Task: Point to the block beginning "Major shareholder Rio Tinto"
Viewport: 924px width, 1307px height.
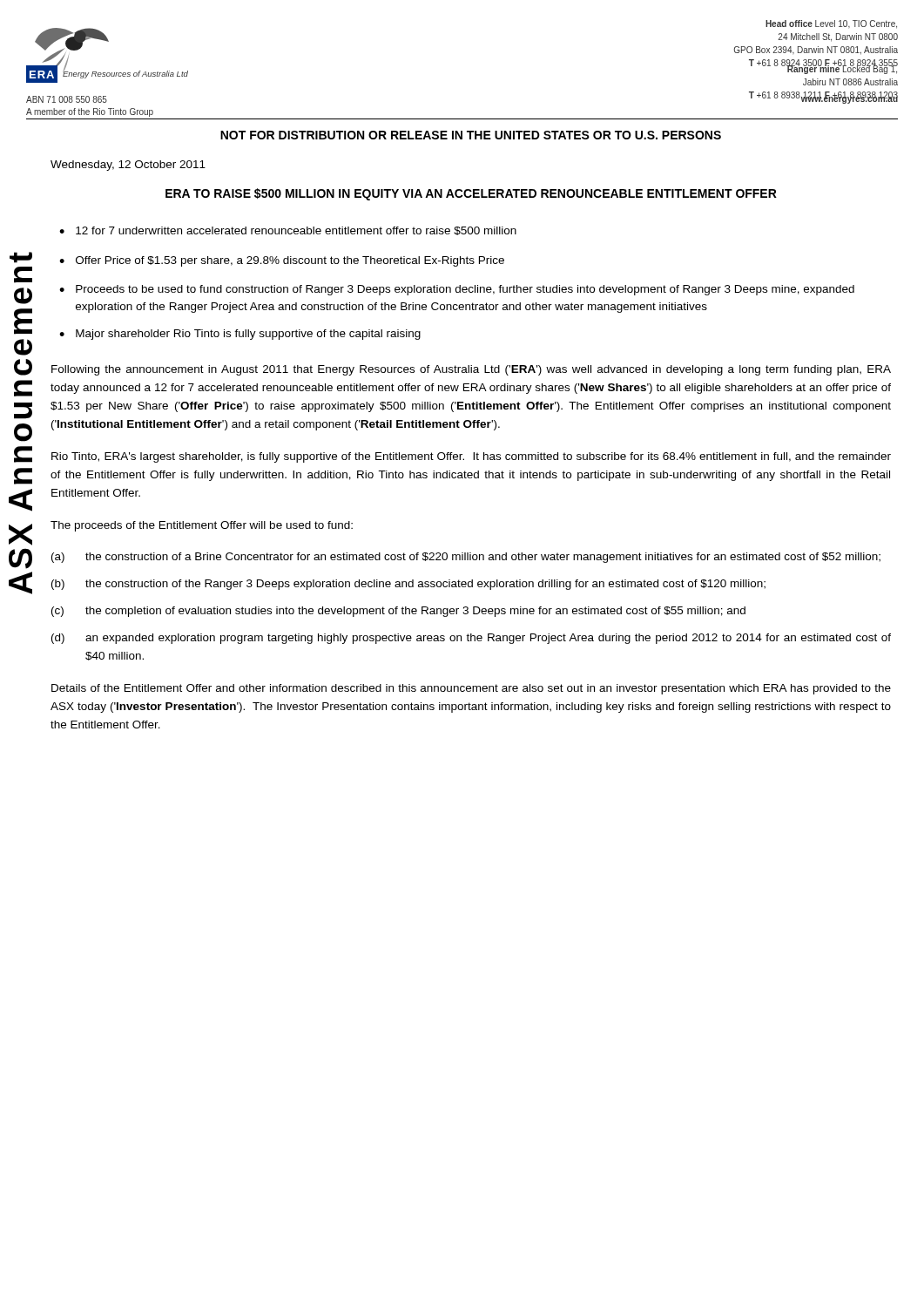Action: [x=248, y=333]
